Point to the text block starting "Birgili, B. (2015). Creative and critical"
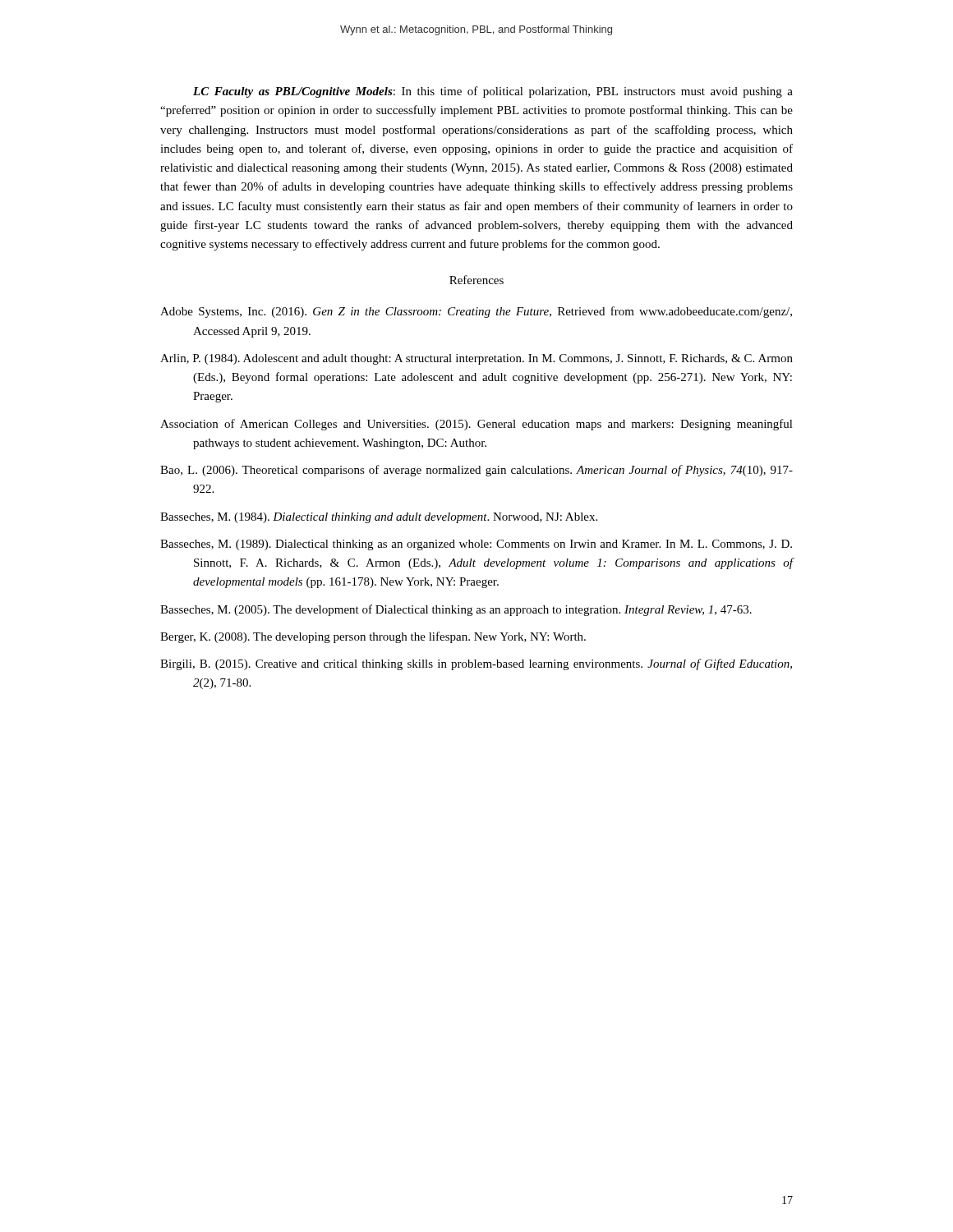This screenshot has width=953, height=1232. coord(476,673)
